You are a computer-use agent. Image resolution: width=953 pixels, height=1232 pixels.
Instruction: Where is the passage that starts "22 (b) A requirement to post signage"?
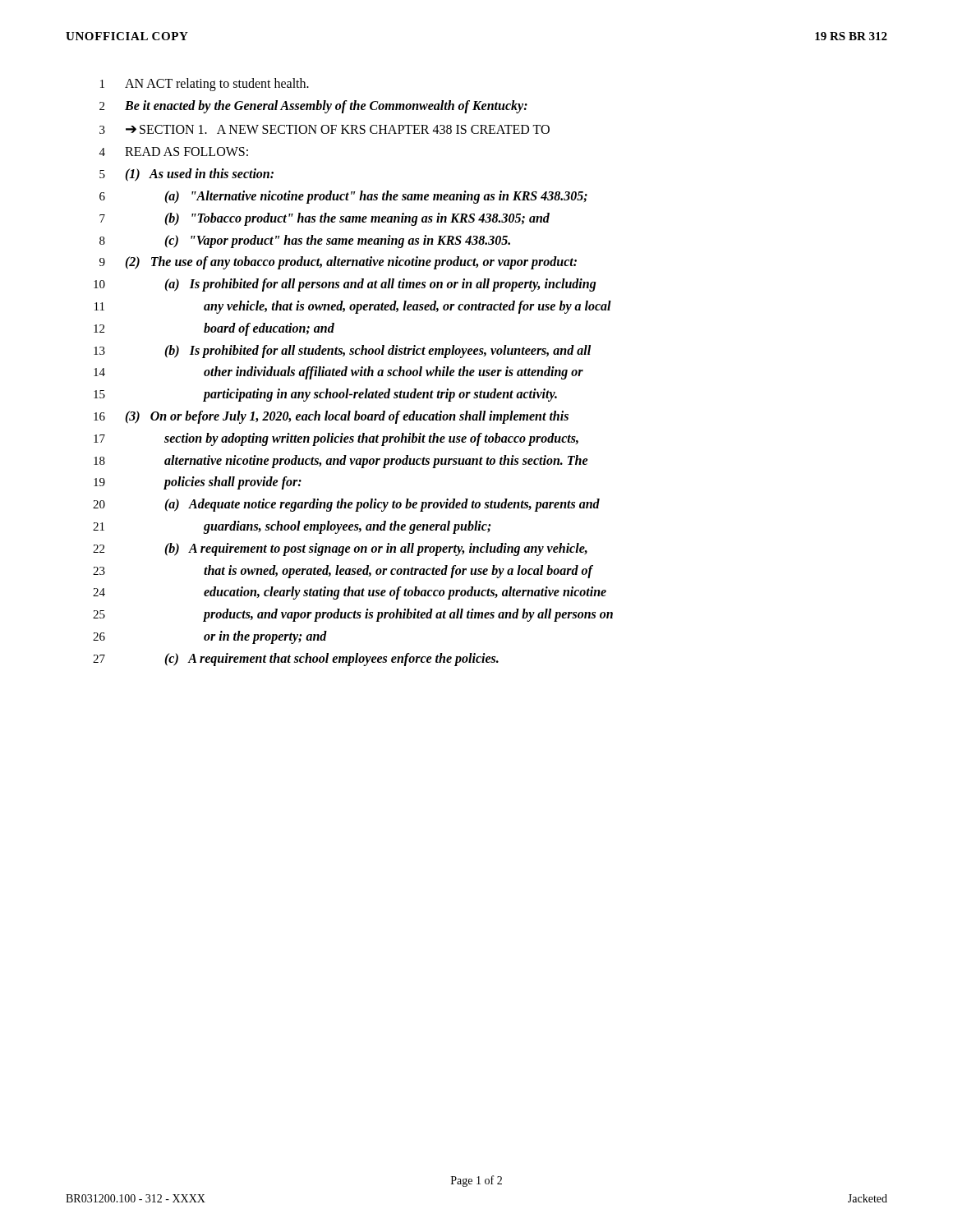(476, 549)
